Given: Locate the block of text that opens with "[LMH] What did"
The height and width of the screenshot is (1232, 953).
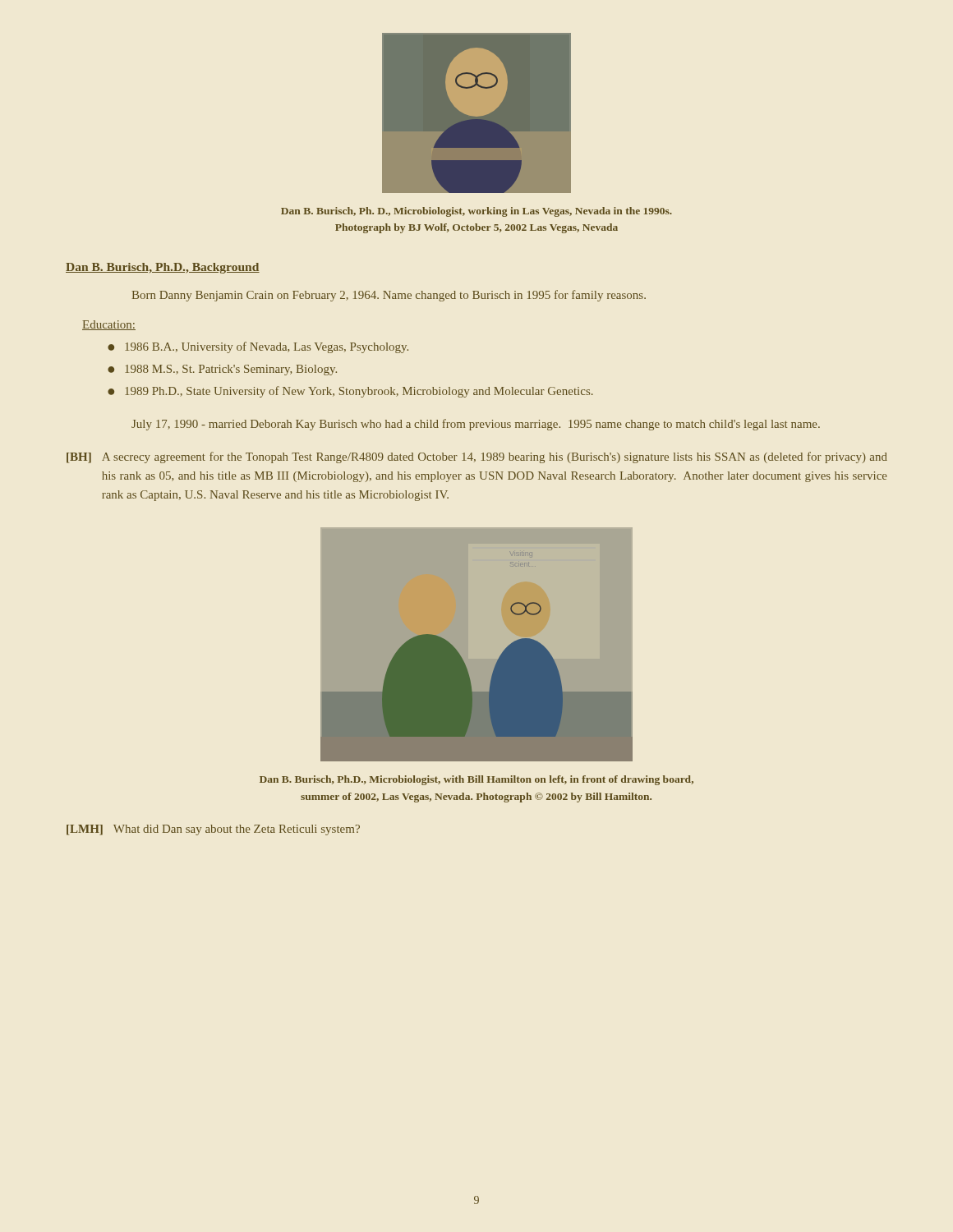Looking at the screenshot, I should pyautogui.click(x=213, y=829).
